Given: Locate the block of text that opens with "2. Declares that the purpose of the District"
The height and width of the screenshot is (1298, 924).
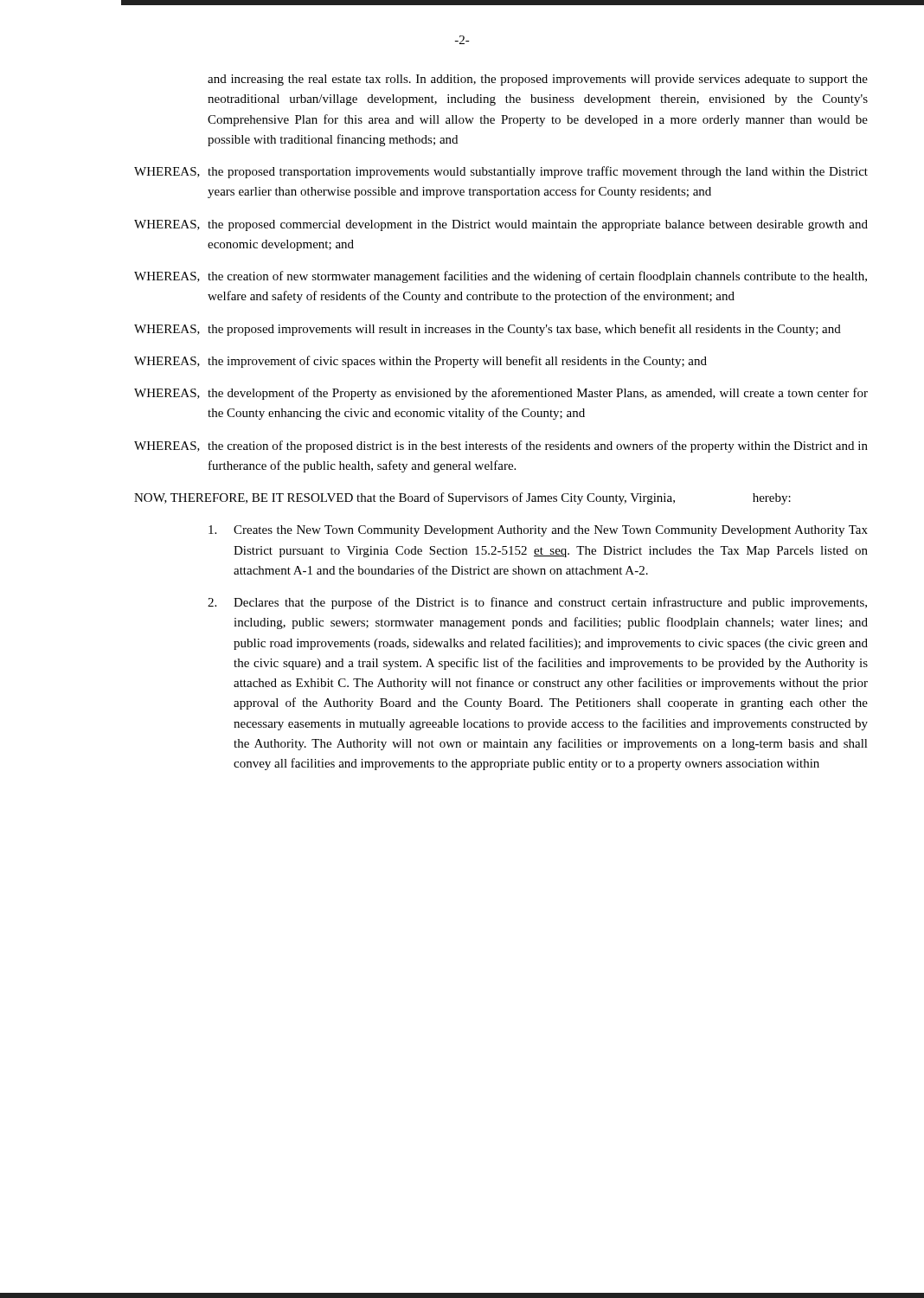Looking at the screenshot, I should point(538,683).
